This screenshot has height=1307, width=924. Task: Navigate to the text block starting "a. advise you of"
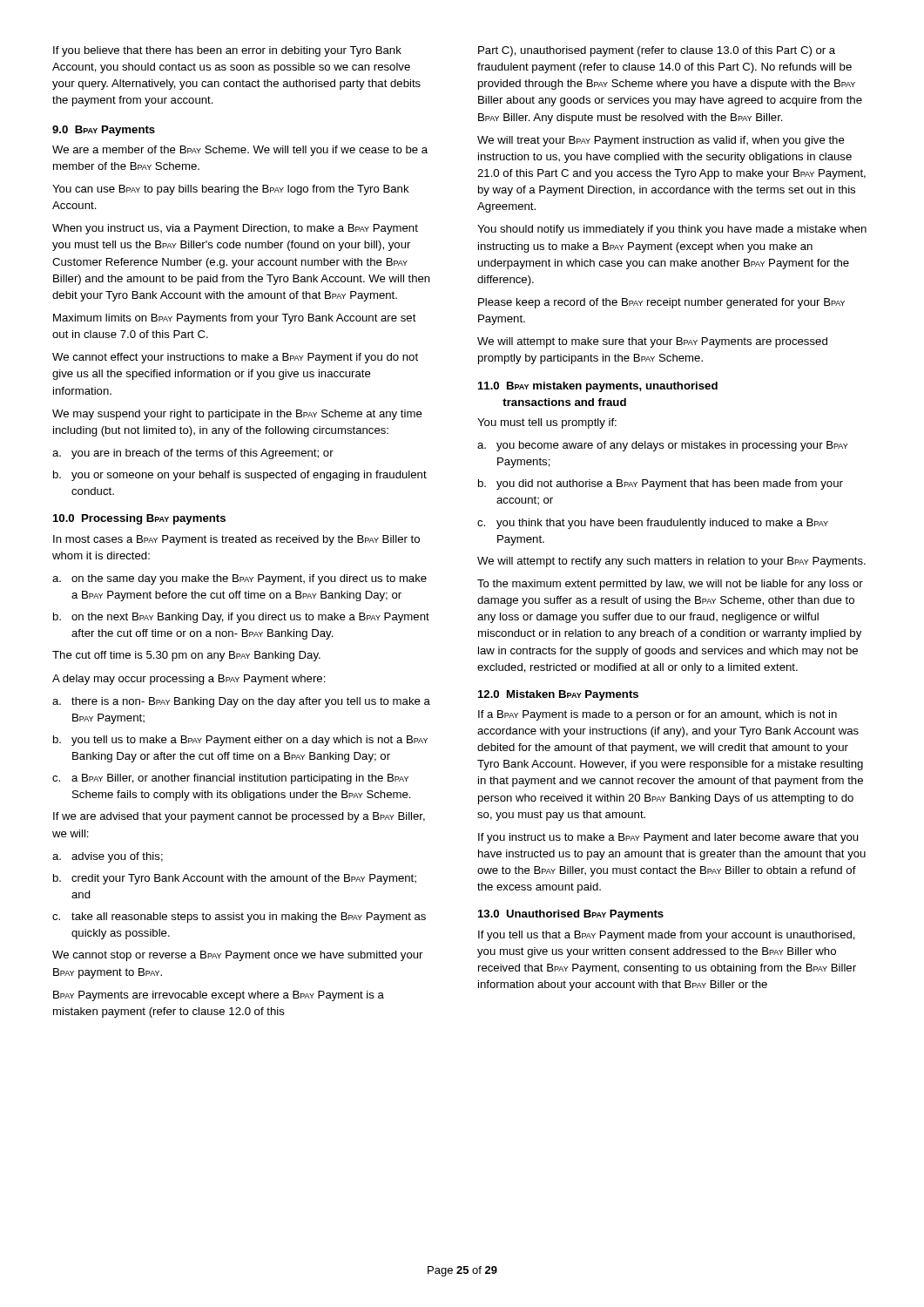pyautogui.click(x=108, y=857)
